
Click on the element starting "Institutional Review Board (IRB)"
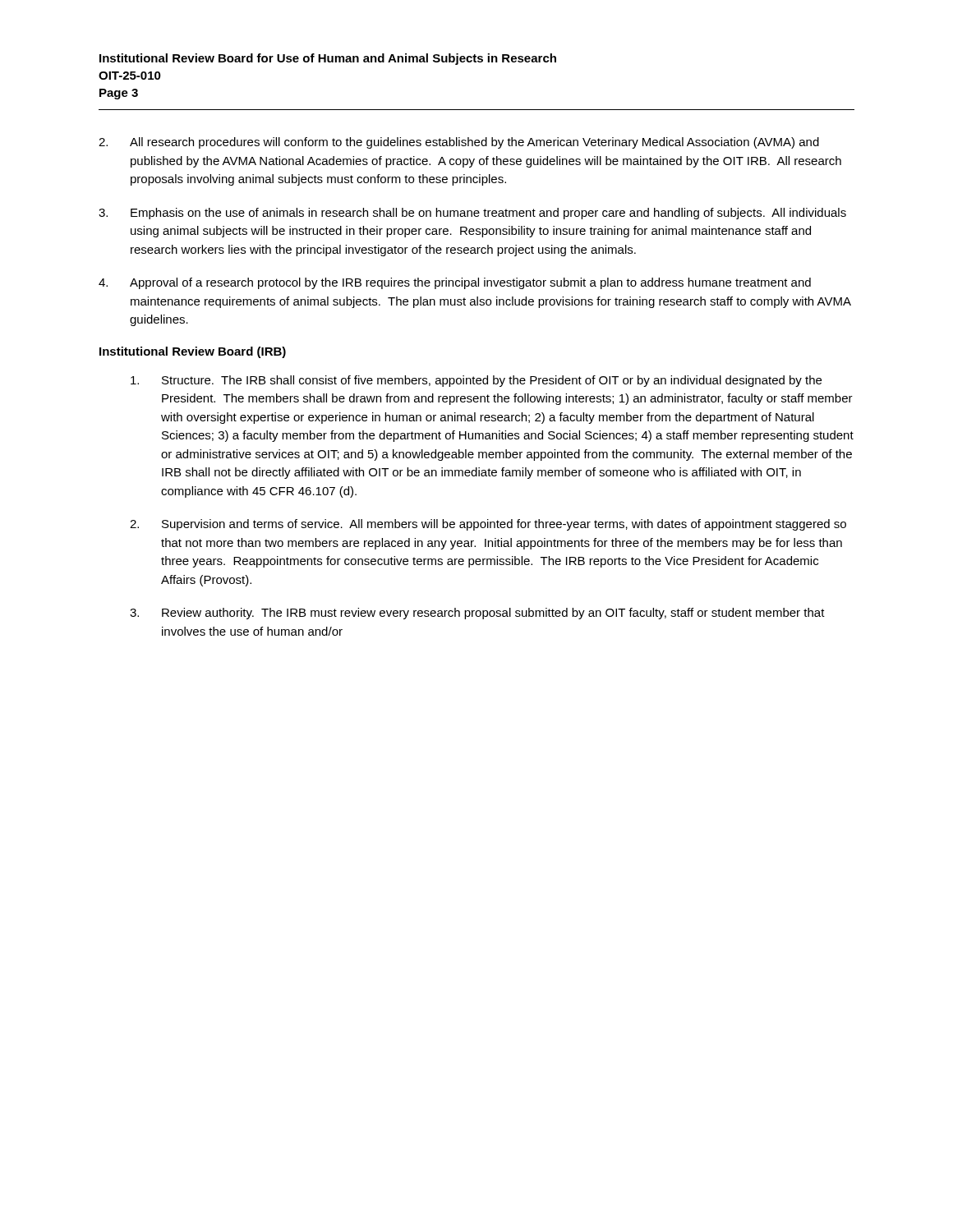(192, 351)
